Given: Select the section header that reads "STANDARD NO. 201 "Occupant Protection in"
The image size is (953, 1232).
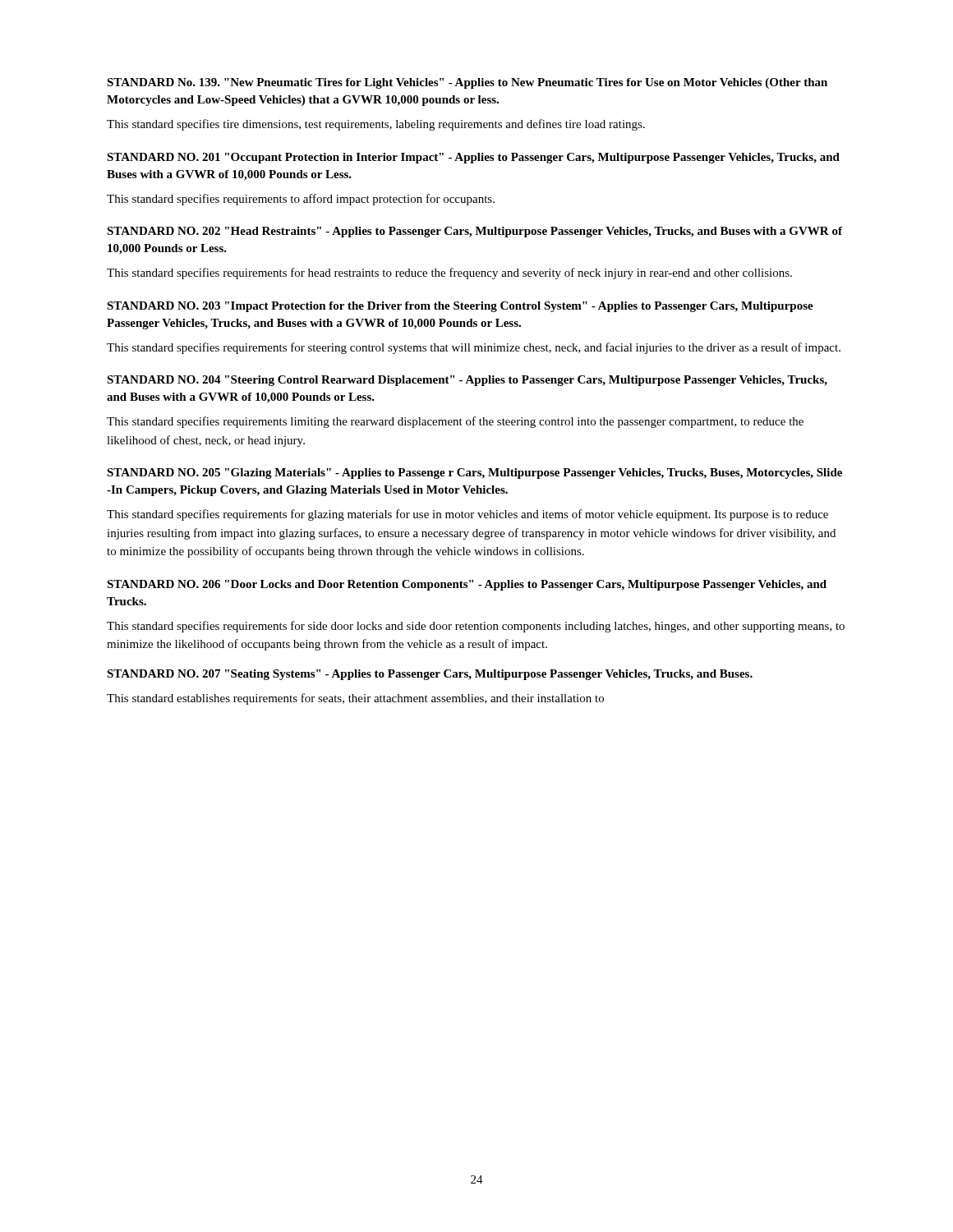Looking at the screenshot, I should [473, 165].
